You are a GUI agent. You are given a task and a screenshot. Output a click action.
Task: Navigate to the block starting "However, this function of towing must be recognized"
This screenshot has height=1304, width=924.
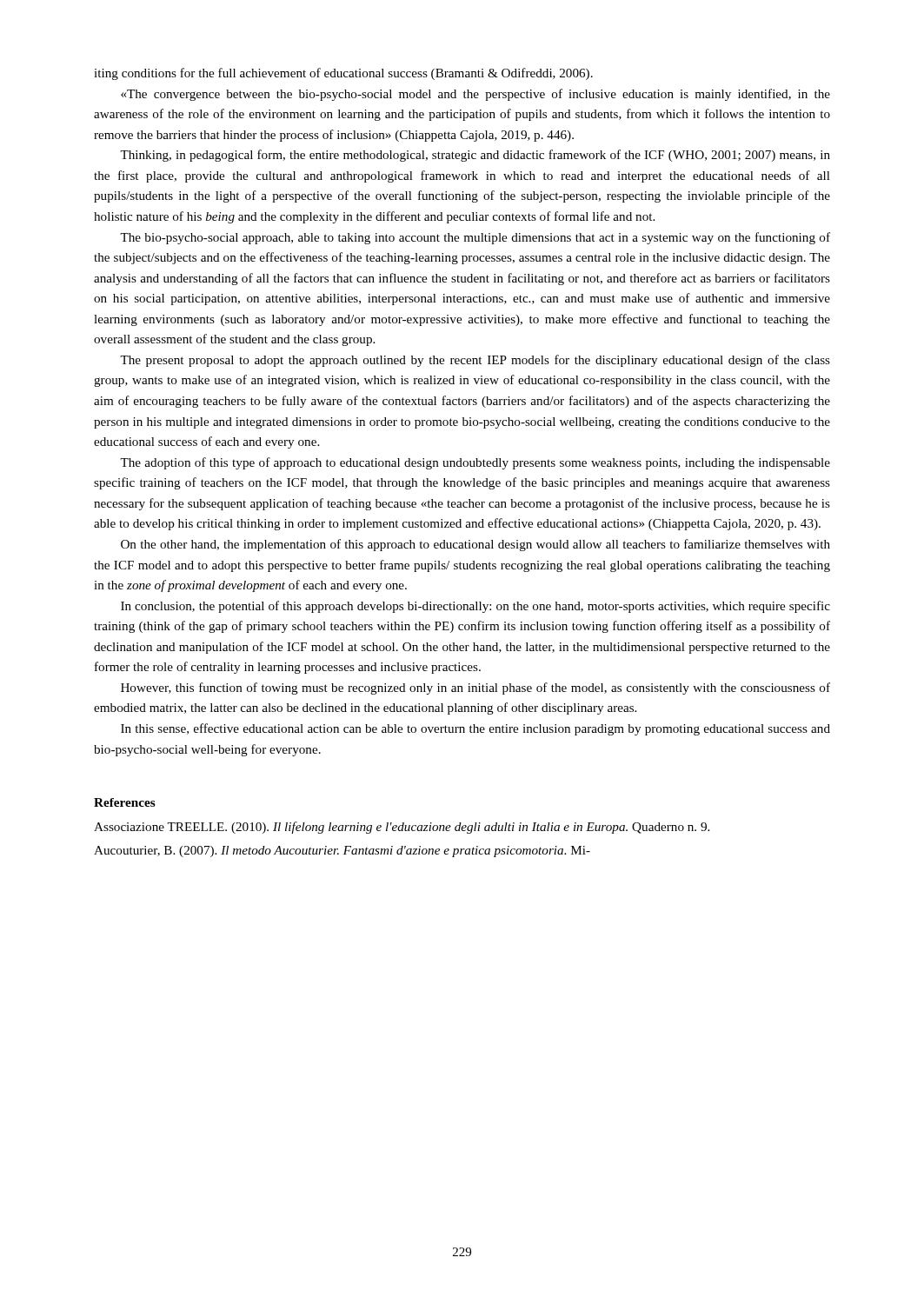click(462, 697)
